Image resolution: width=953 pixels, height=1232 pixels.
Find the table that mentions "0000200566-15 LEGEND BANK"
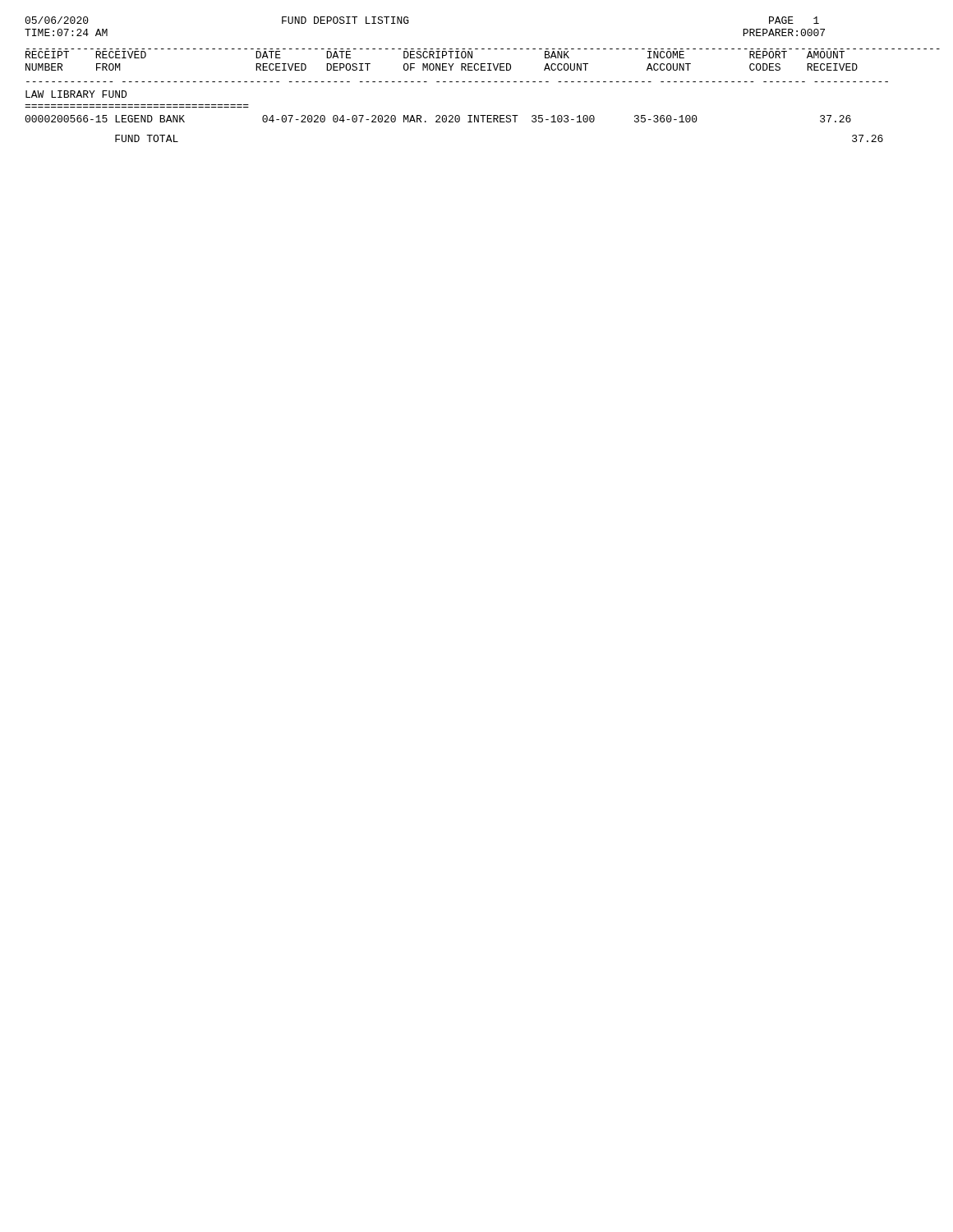(476, 120)
